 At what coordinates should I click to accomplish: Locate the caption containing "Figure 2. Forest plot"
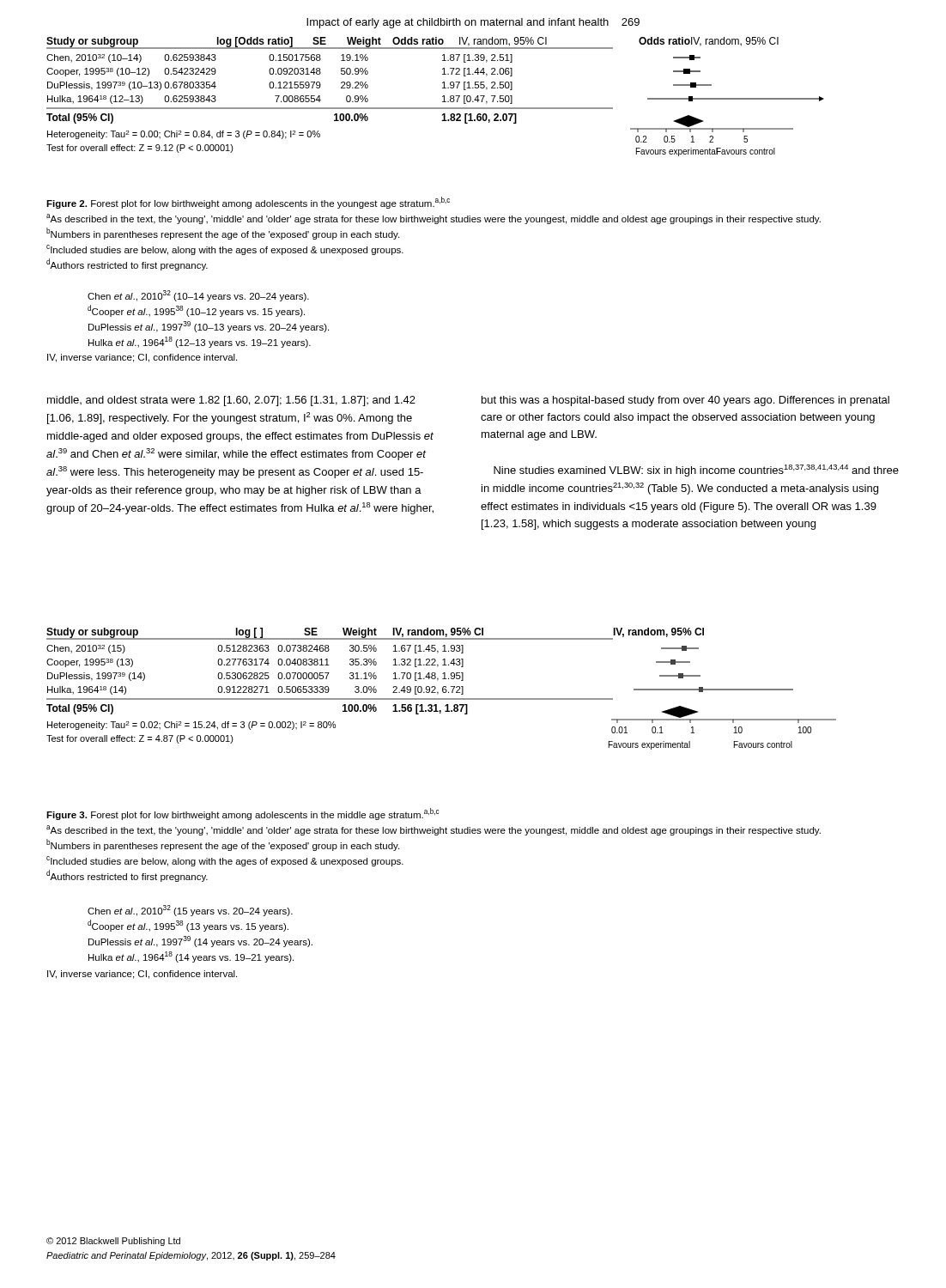click(434, 234)
